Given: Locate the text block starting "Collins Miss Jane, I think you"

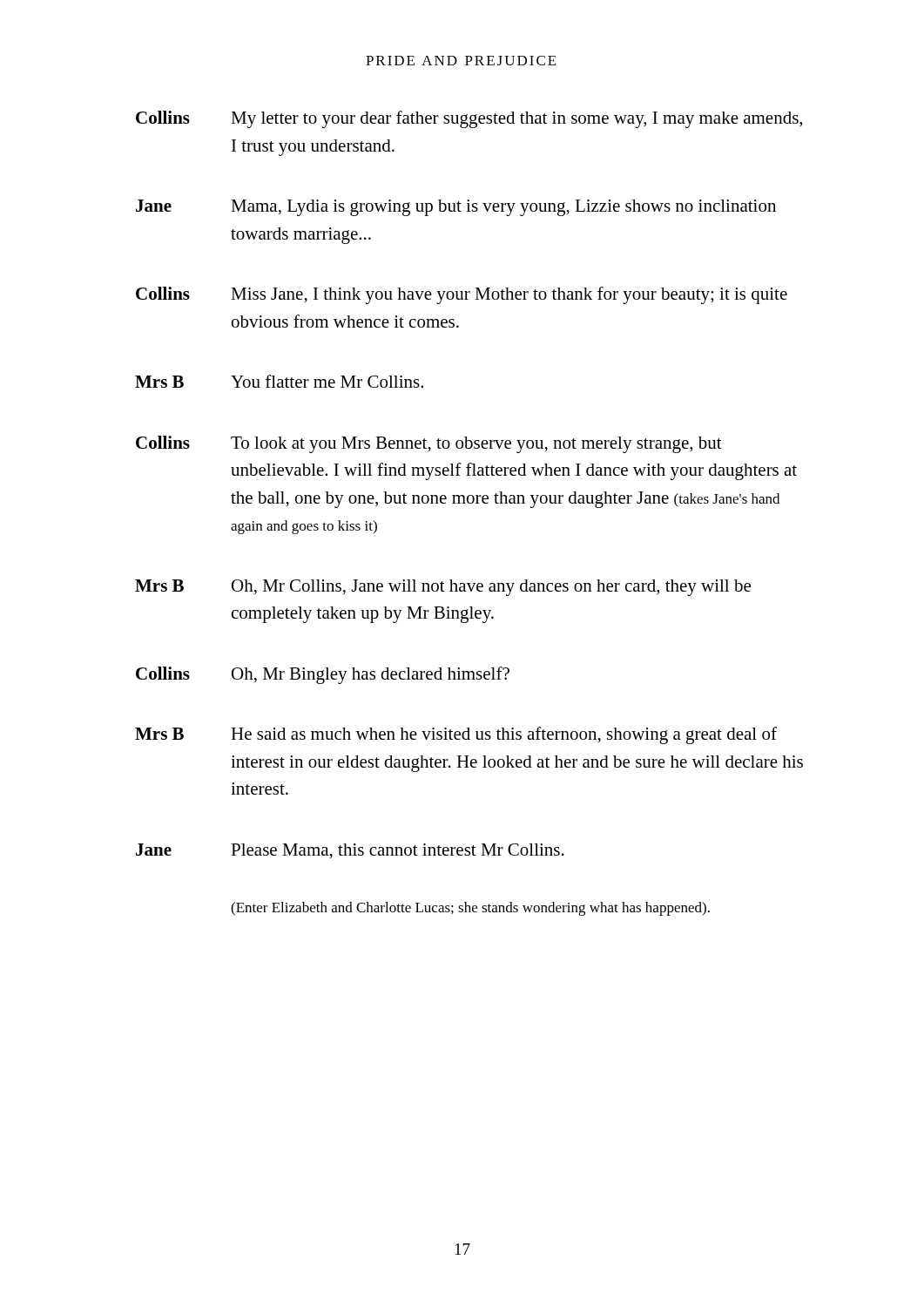Looking at the screenshot, I should click(x=473, y=308).
